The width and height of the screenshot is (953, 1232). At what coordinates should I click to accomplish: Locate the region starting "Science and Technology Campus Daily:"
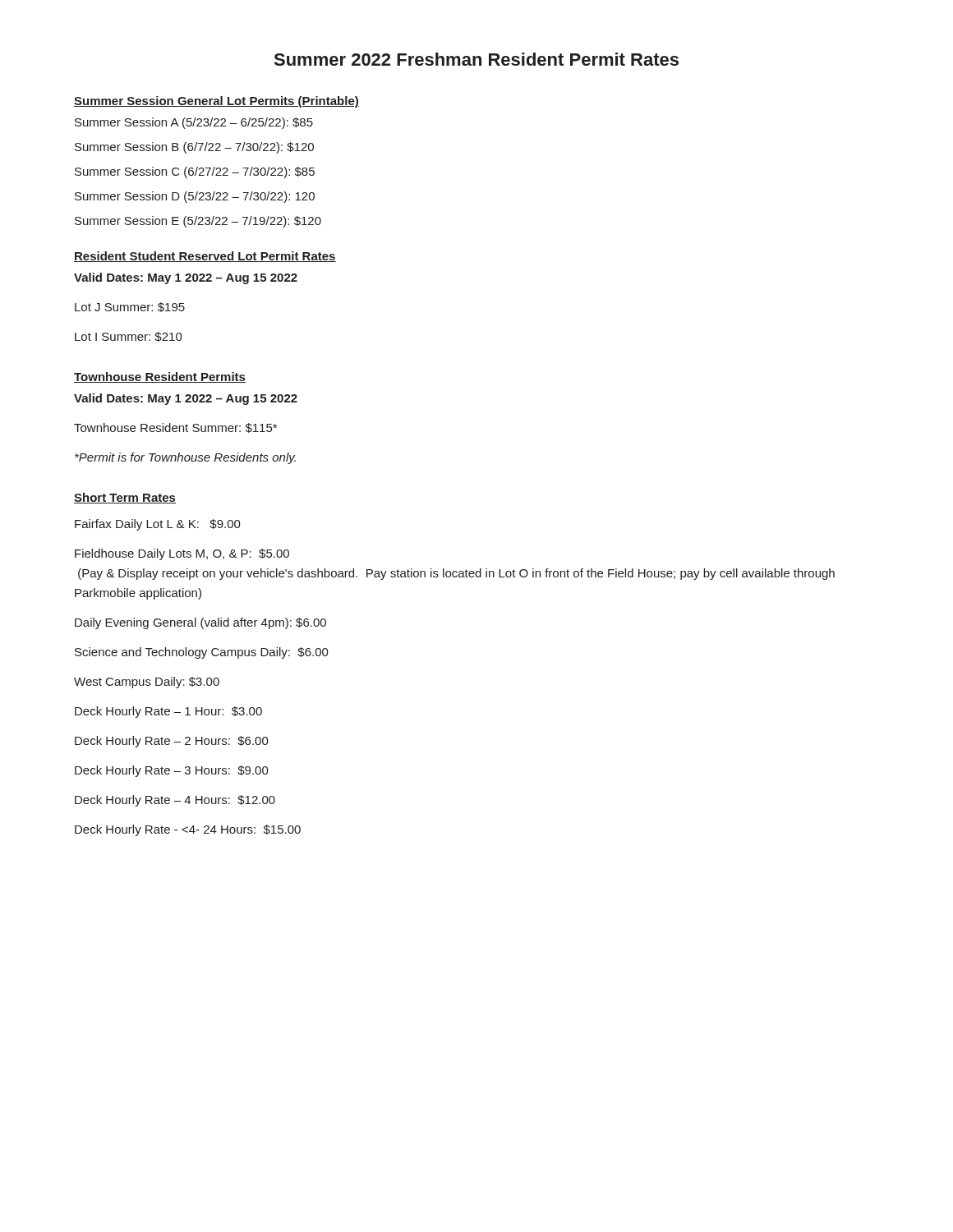(201, 652)
